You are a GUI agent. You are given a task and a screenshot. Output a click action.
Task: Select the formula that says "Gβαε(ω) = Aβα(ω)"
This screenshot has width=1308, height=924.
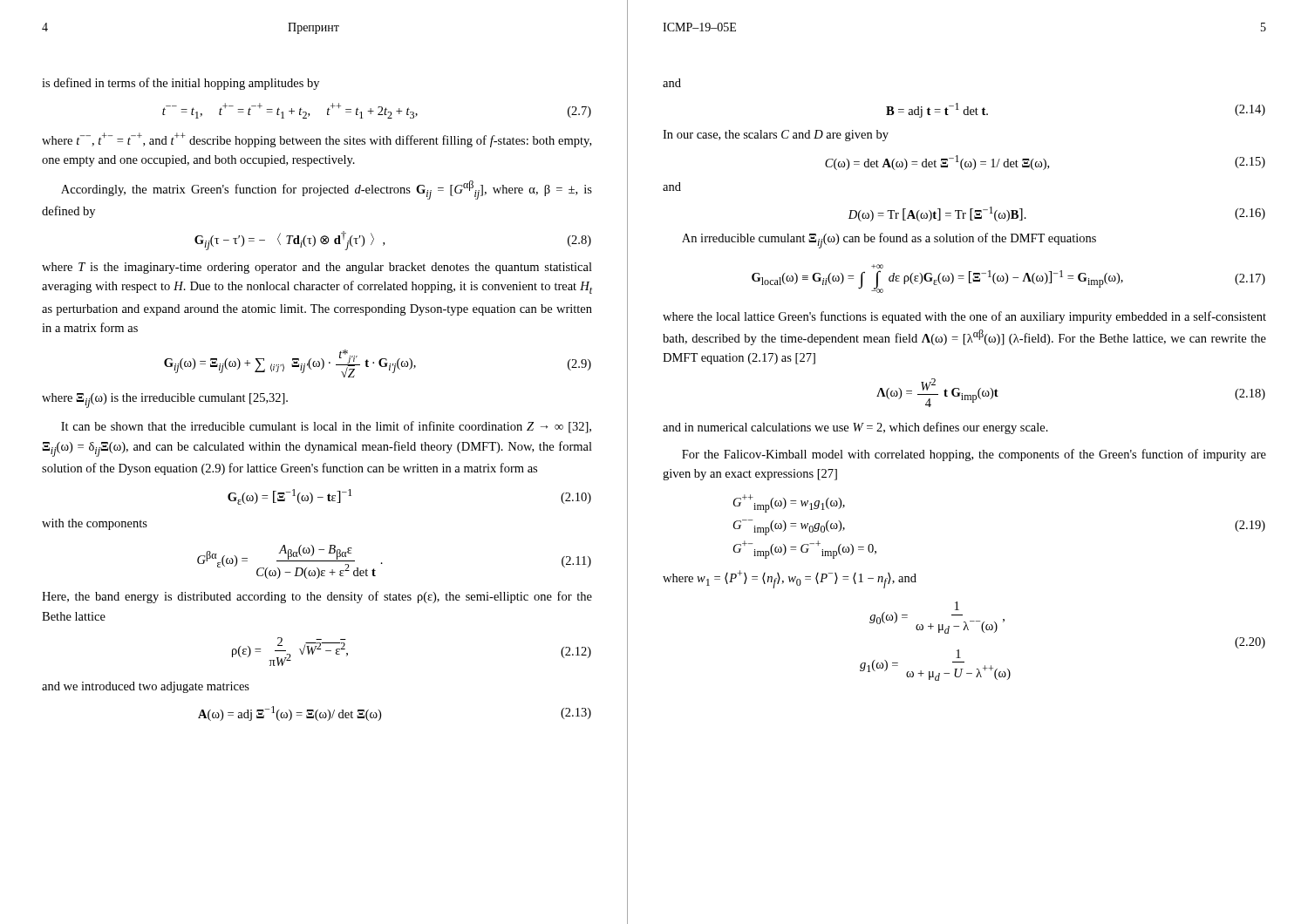coord(317,561)
